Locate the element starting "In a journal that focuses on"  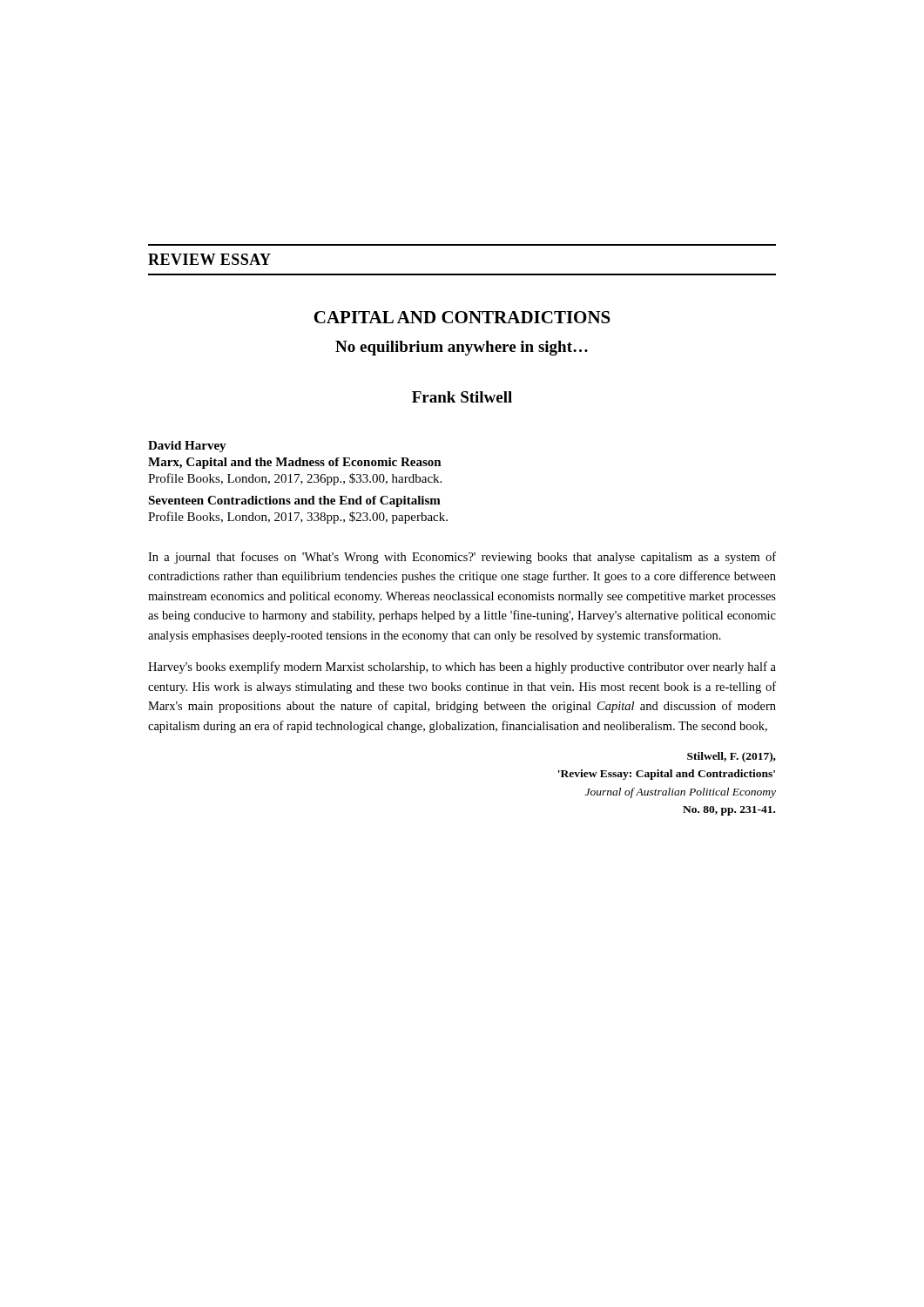point(462,596)
